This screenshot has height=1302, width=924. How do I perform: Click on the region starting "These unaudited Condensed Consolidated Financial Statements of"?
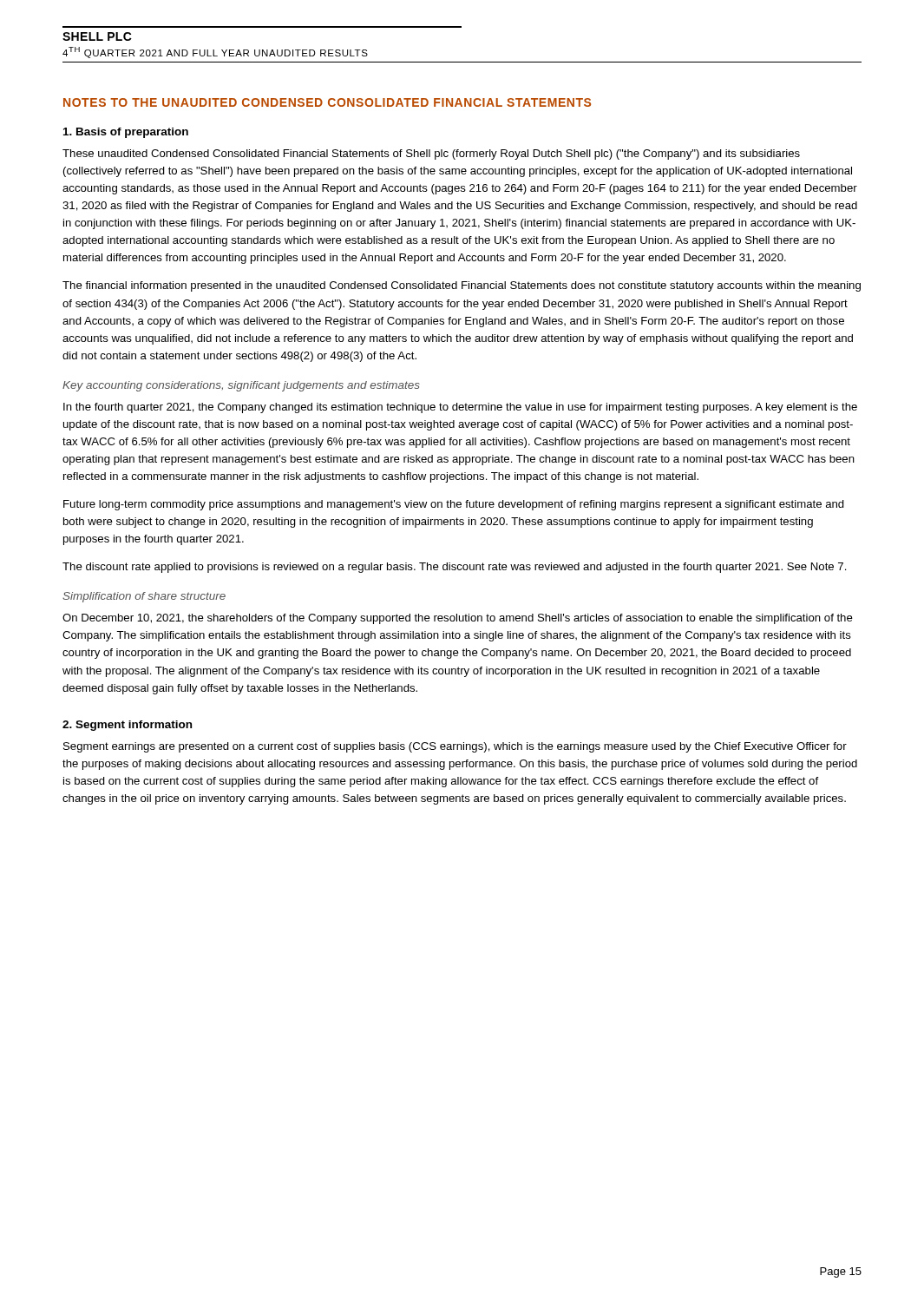click(x=460, y=205)
